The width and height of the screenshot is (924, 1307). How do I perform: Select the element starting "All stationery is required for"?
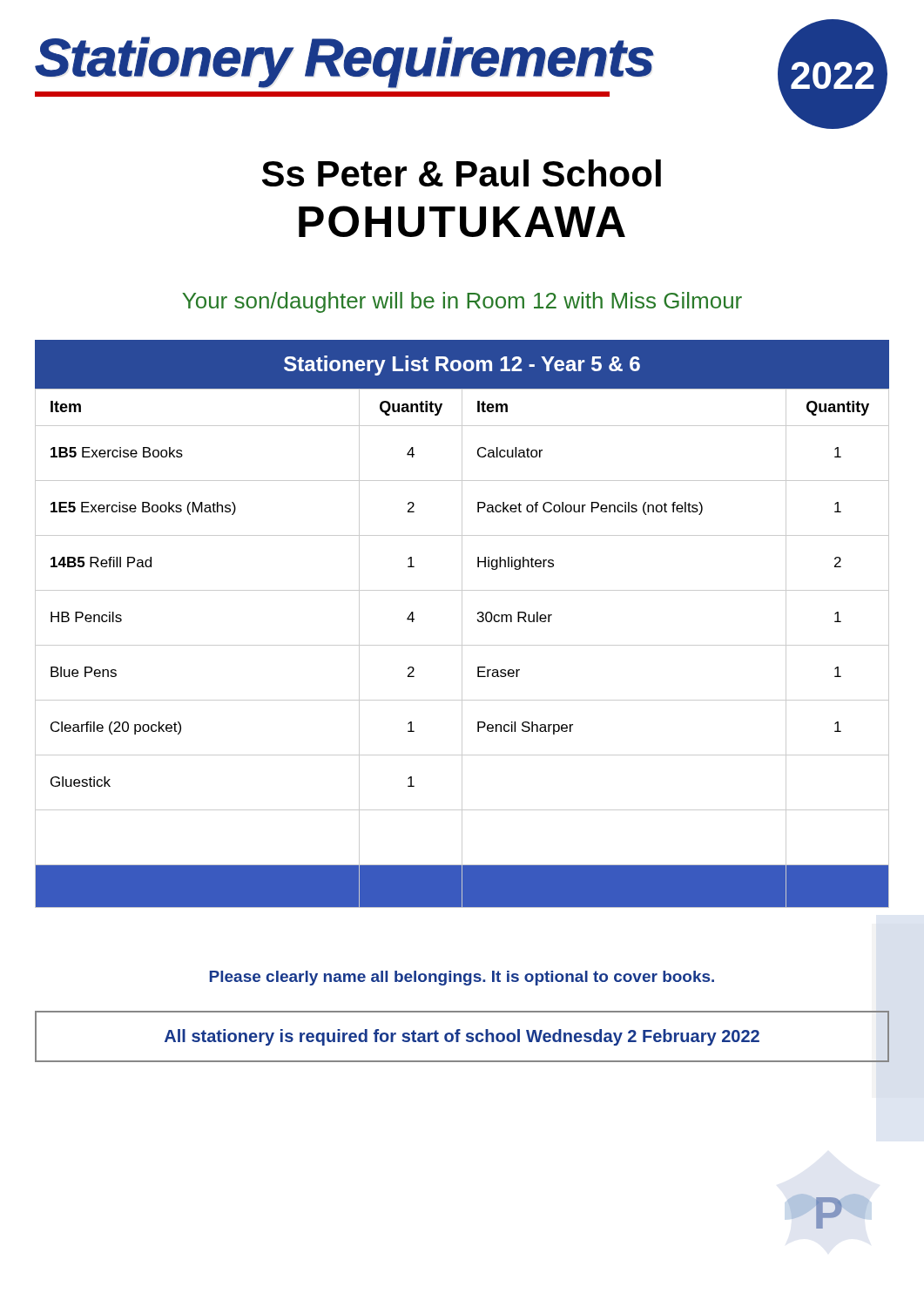(x=462, y=1036)
